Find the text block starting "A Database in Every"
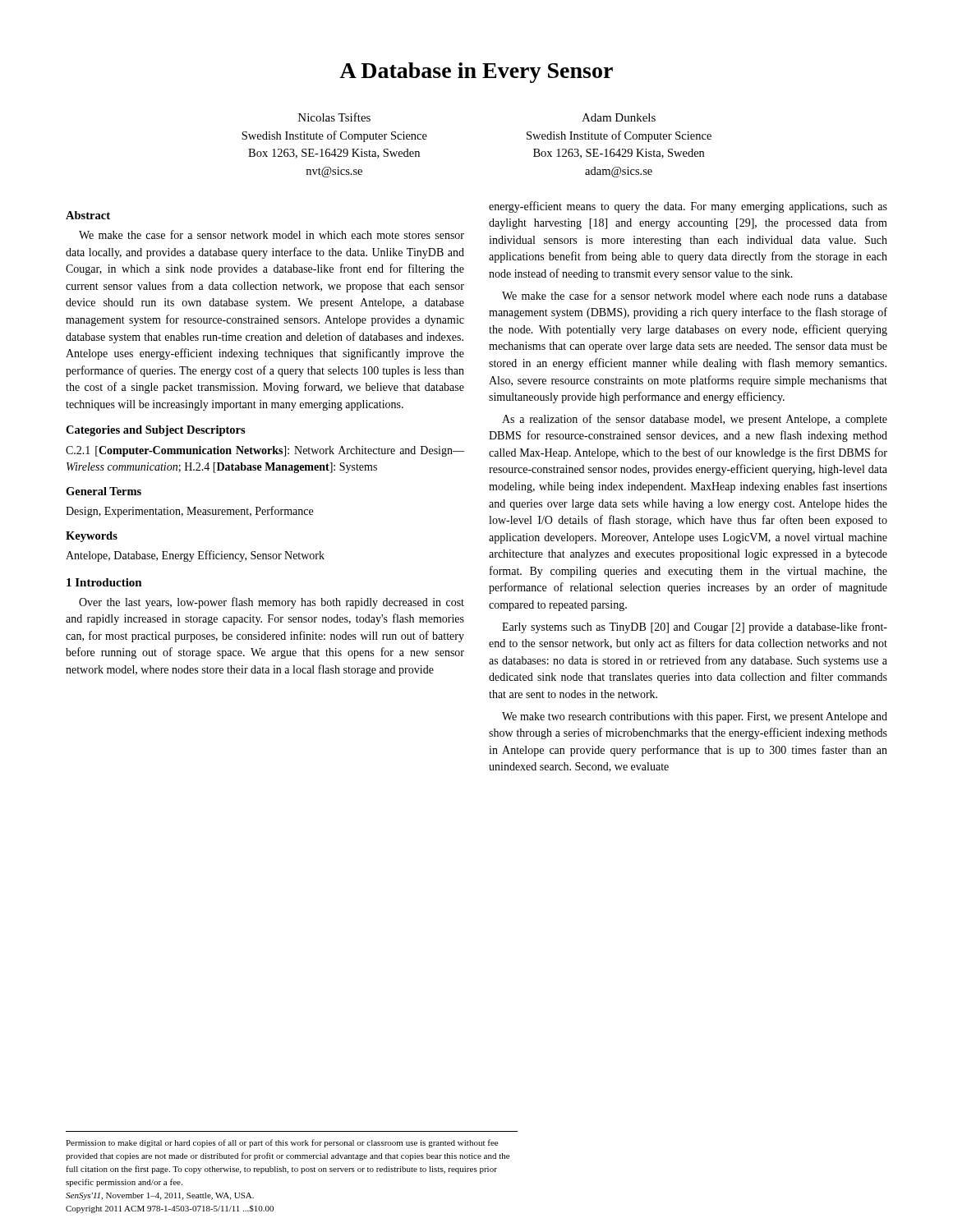953x1232 pixels. click(476, 70)
